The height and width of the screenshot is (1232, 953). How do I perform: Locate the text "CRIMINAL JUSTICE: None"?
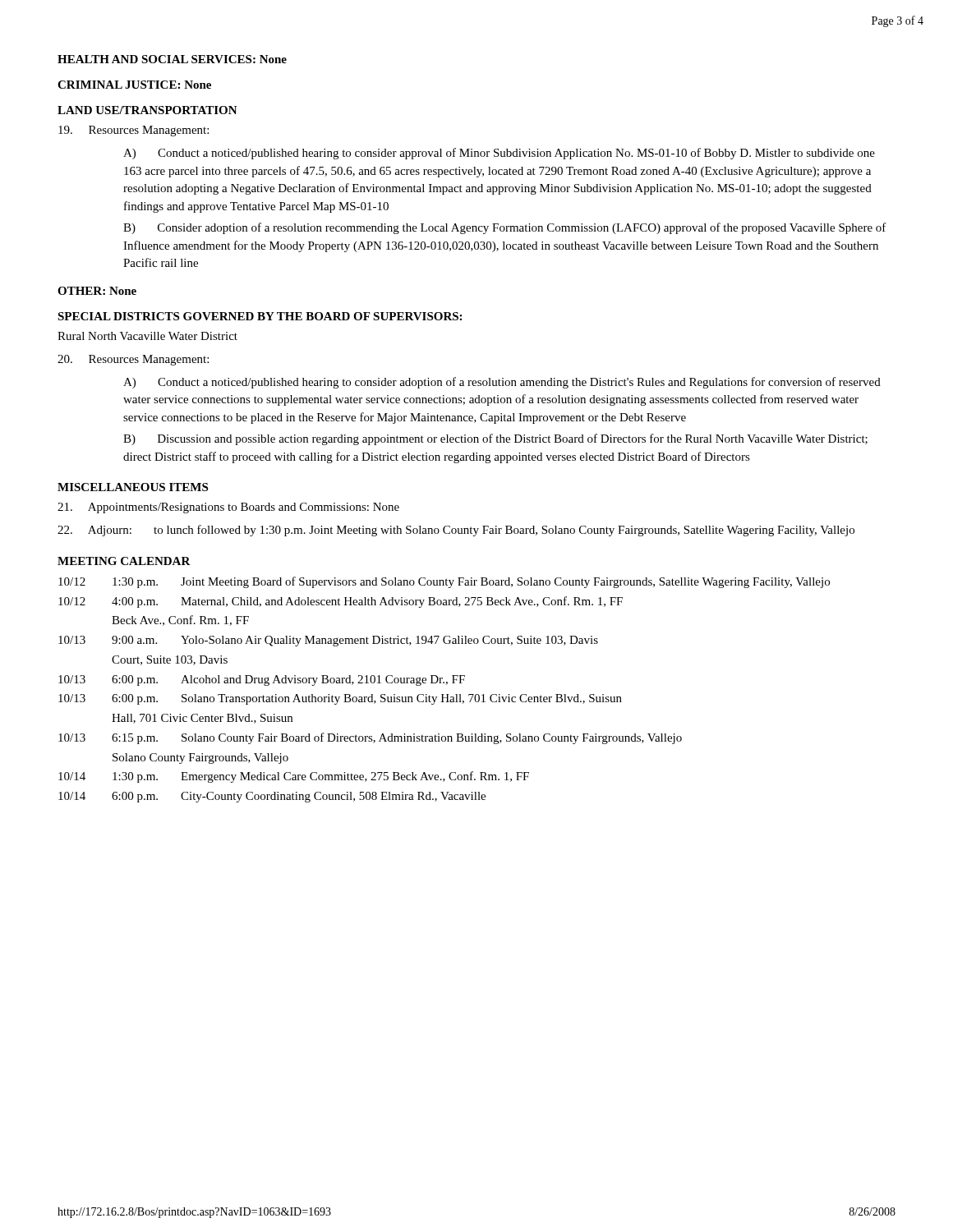[x=135, y=85]
